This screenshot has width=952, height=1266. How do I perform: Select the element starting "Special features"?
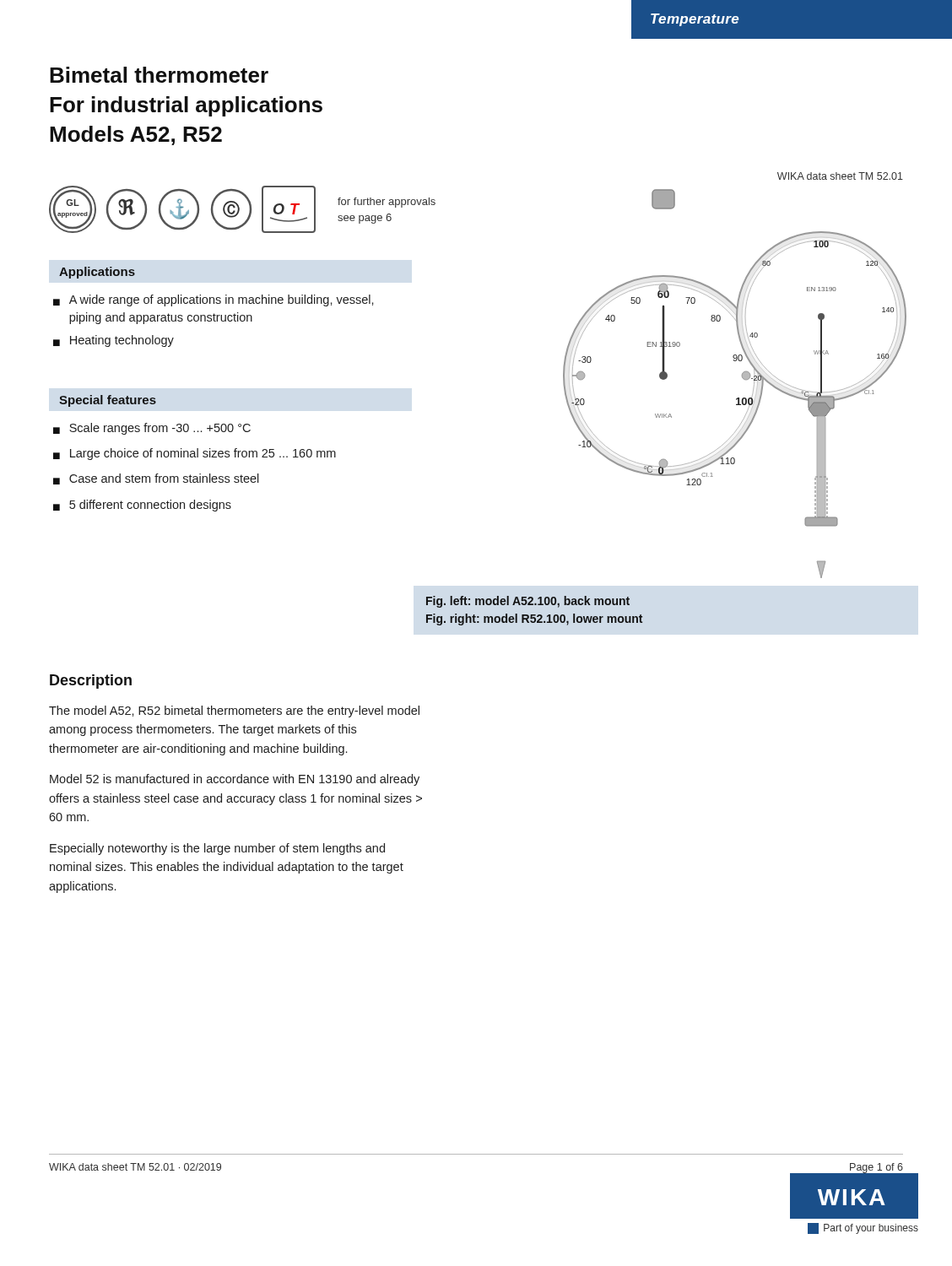(x=108, y=400)
